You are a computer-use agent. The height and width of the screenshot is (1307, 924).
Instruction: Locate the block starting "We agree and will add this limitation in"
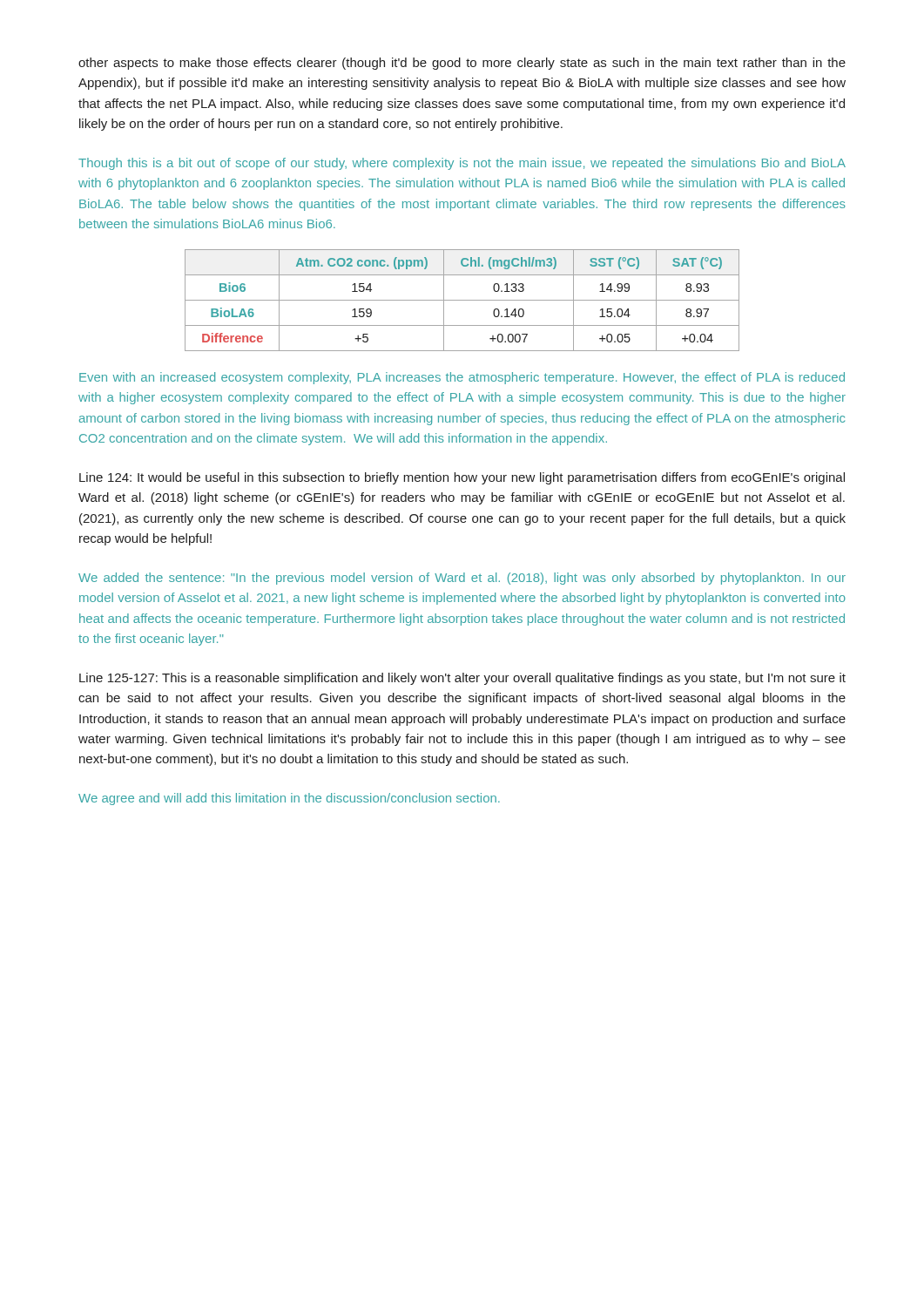pyautogui.click(x=290, y=798)
